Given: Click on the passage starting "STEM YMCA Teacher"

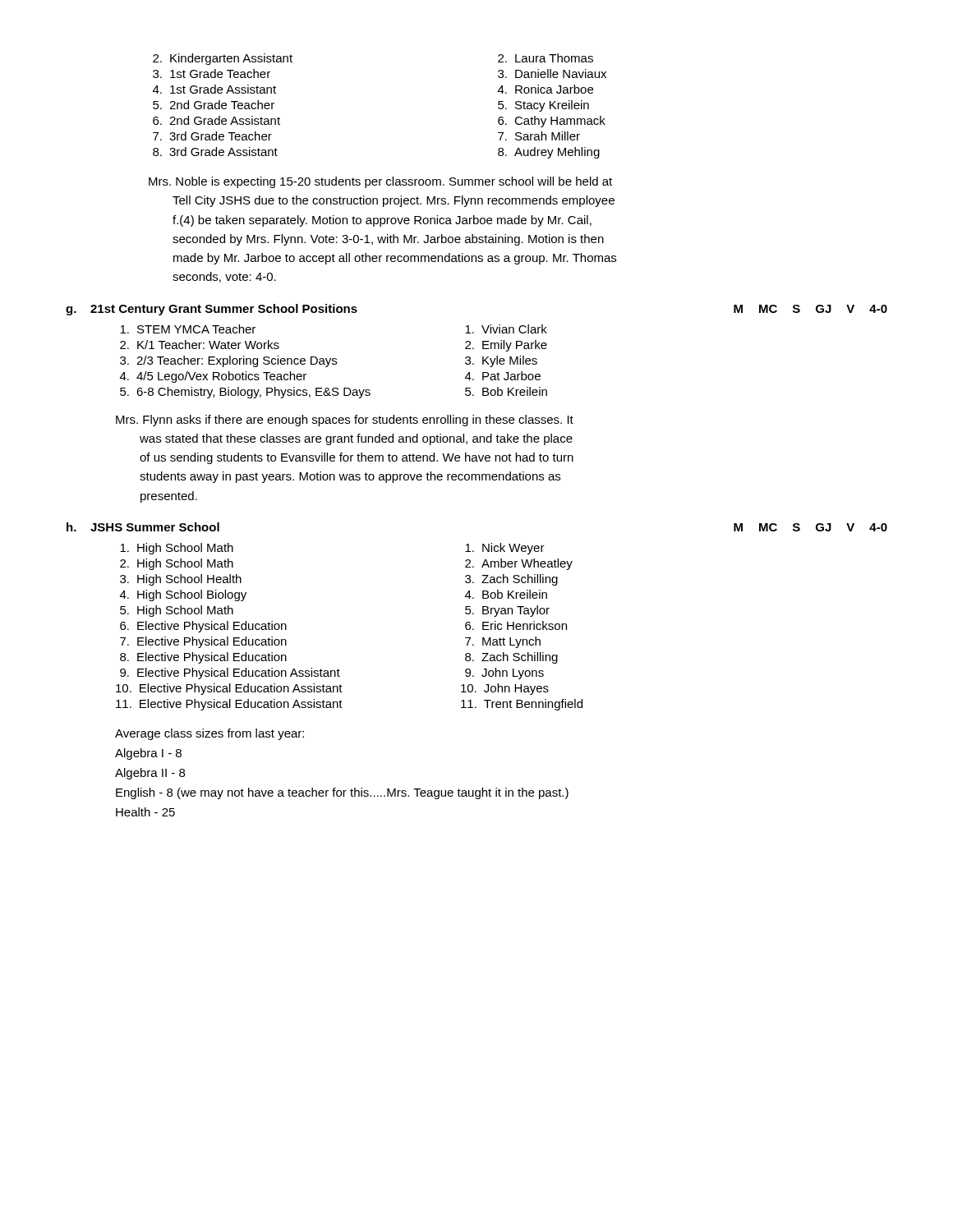Looking at the screenshot, I should (x=185, y=329).
